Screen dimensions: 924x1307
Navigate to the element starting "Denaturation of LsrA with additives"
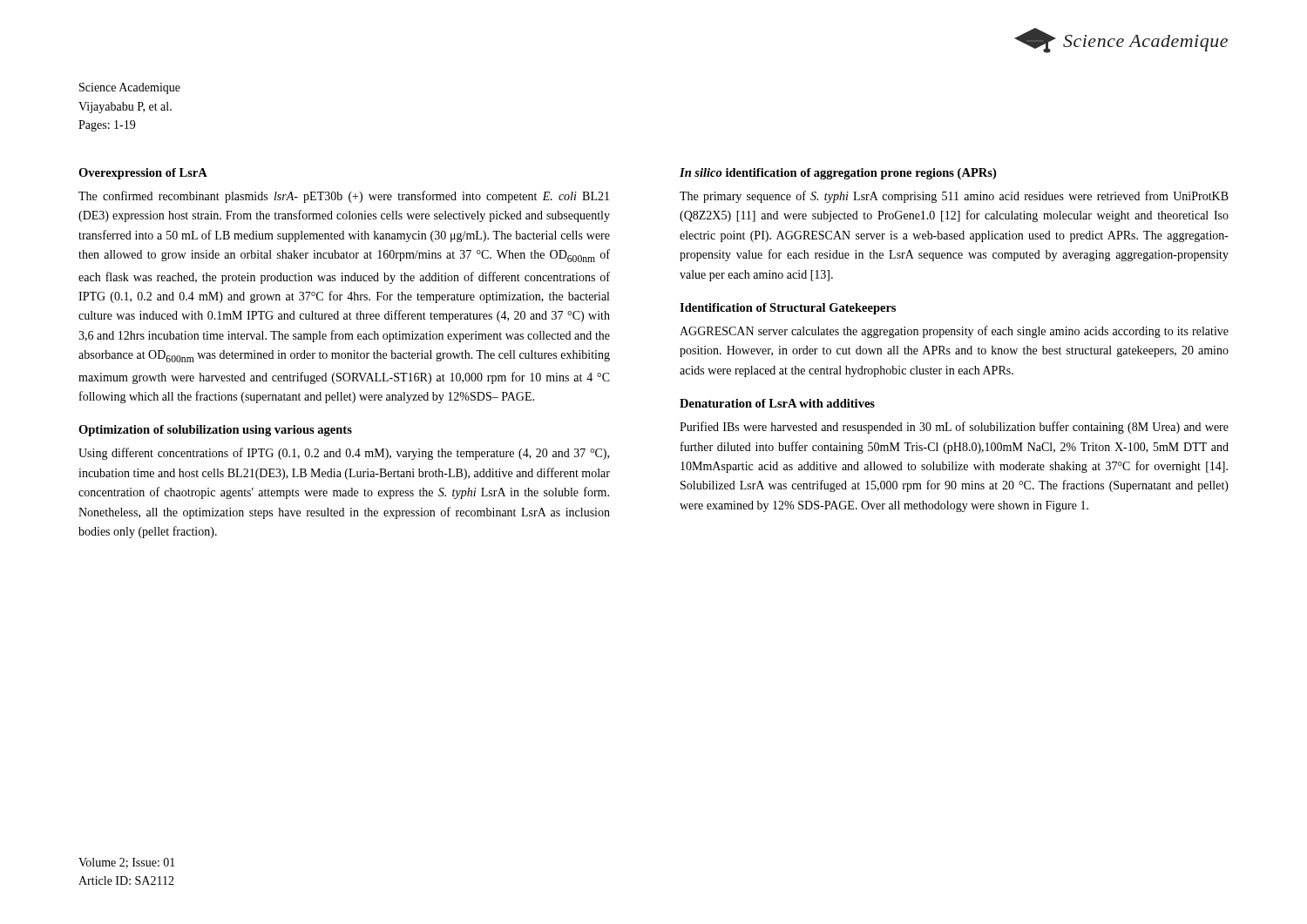pos(777,403)
